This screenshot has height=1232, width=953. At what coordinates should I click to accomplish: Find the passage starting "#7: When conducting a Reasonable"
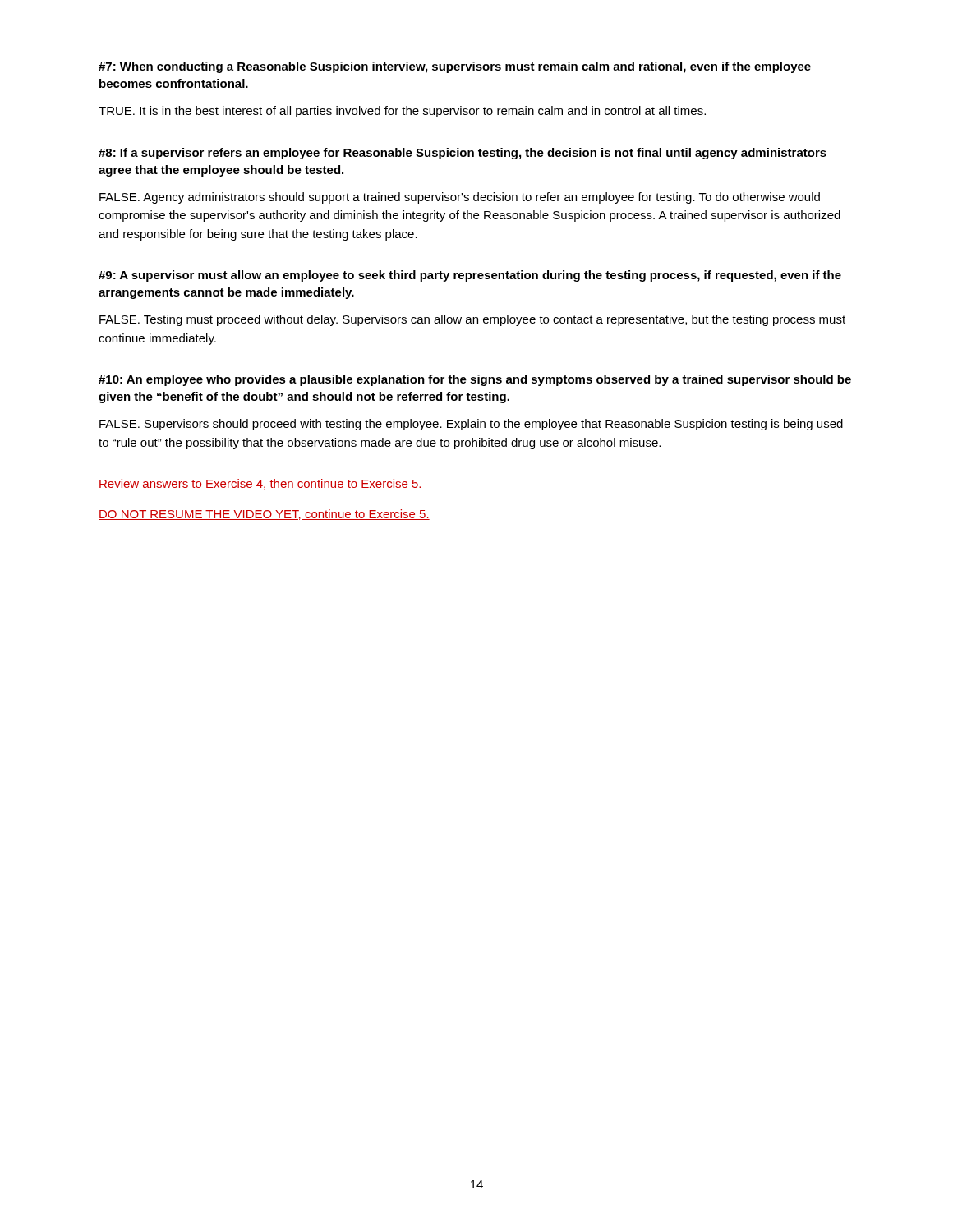click(455, 75)
